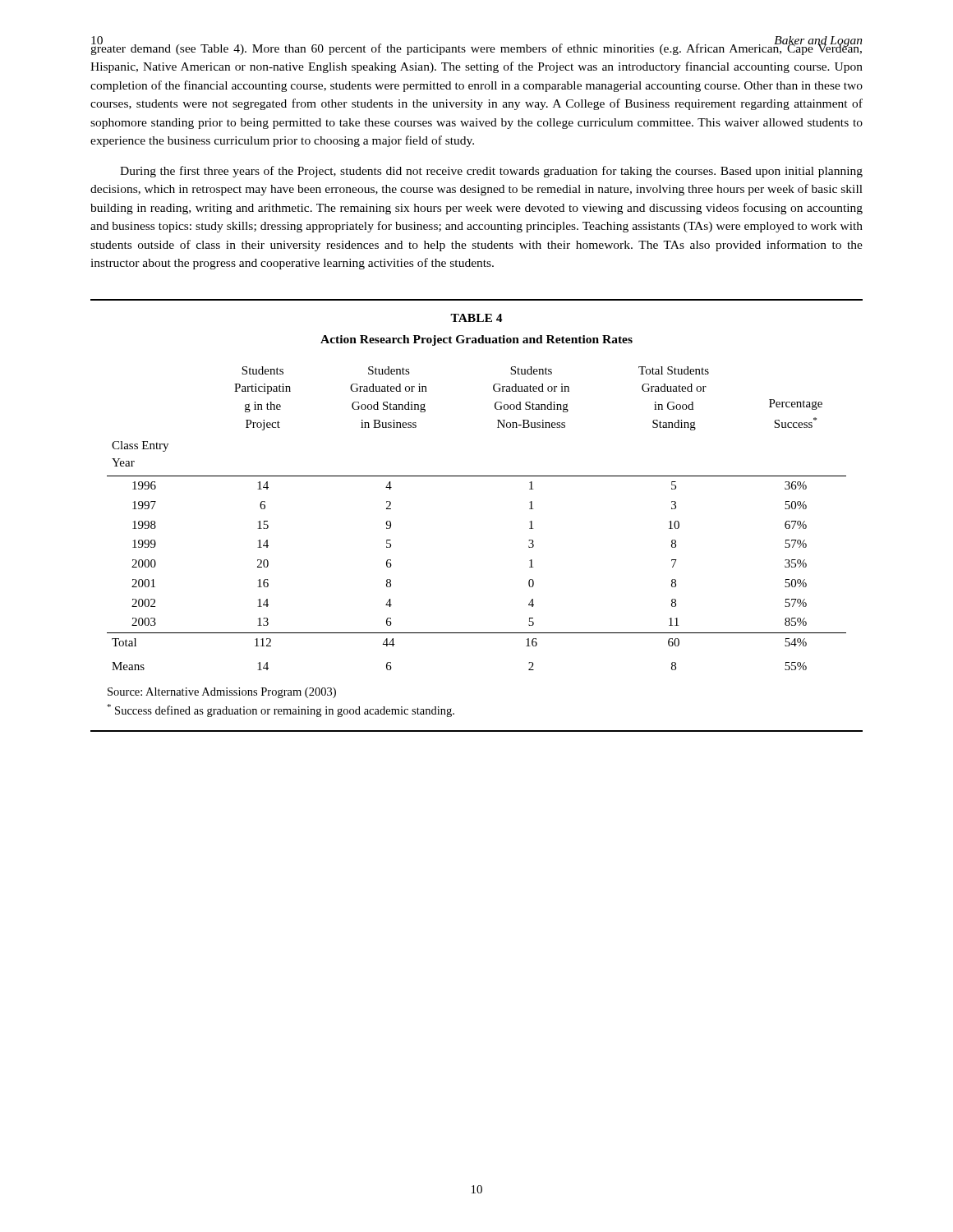
Task: Navigate to the text block starting "TABLE 4"
Action: 476,317
